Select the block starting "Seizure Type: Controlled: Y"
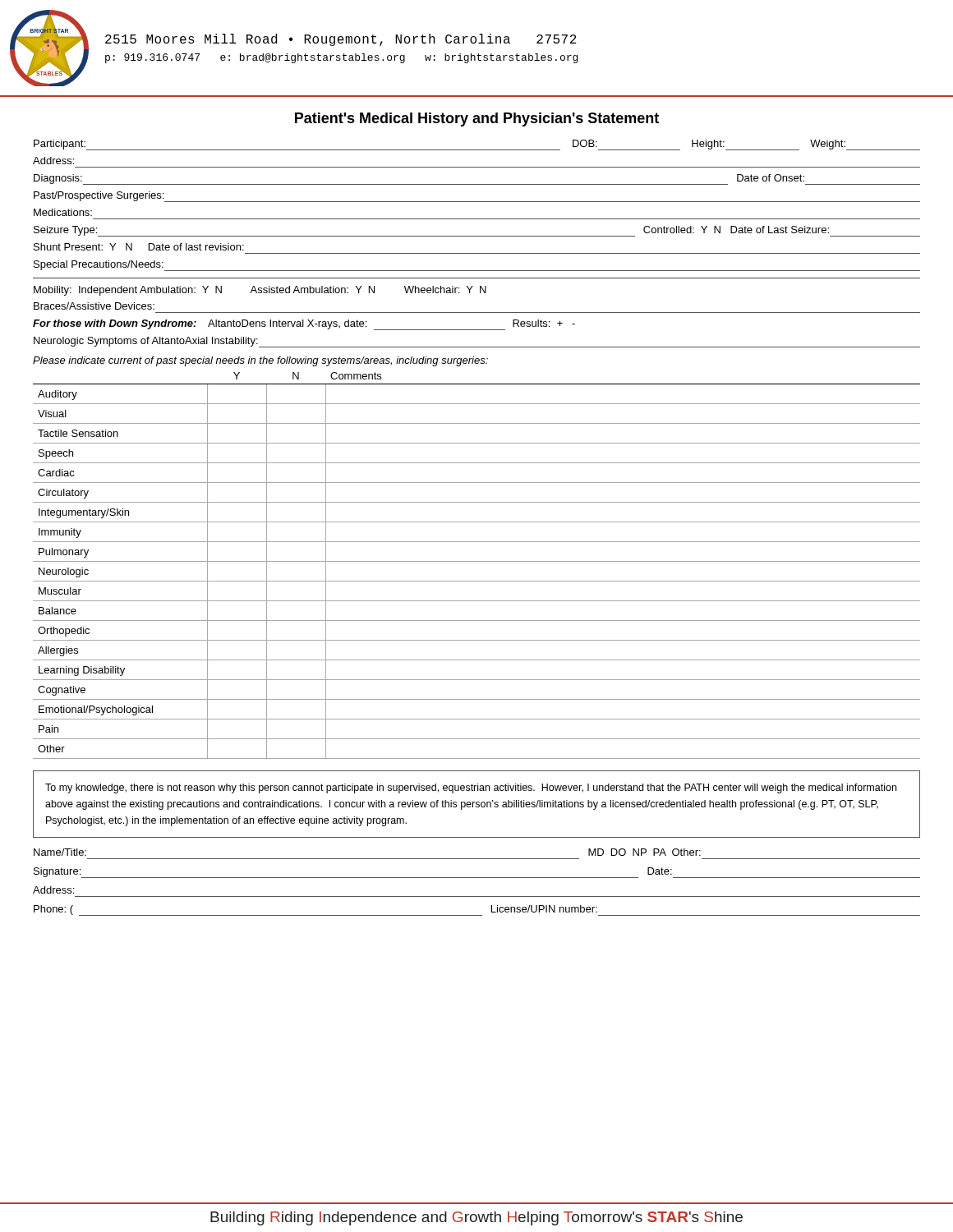This screenshot has width=953, height=1232. [x=476, y=230]
